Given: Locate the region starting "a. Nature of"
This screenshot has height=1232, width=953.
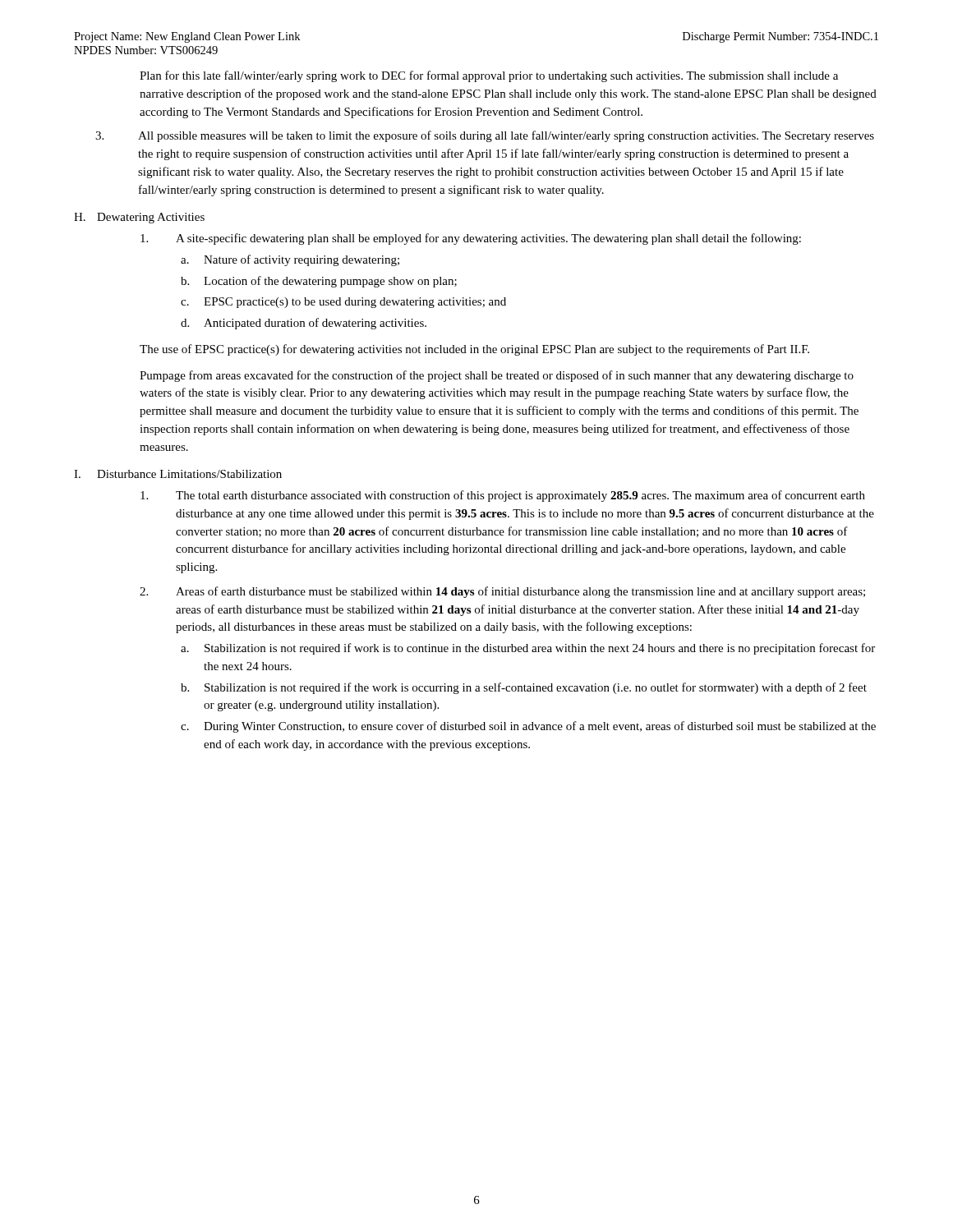Looking at the screenshot, I should [x=290, y=260].
